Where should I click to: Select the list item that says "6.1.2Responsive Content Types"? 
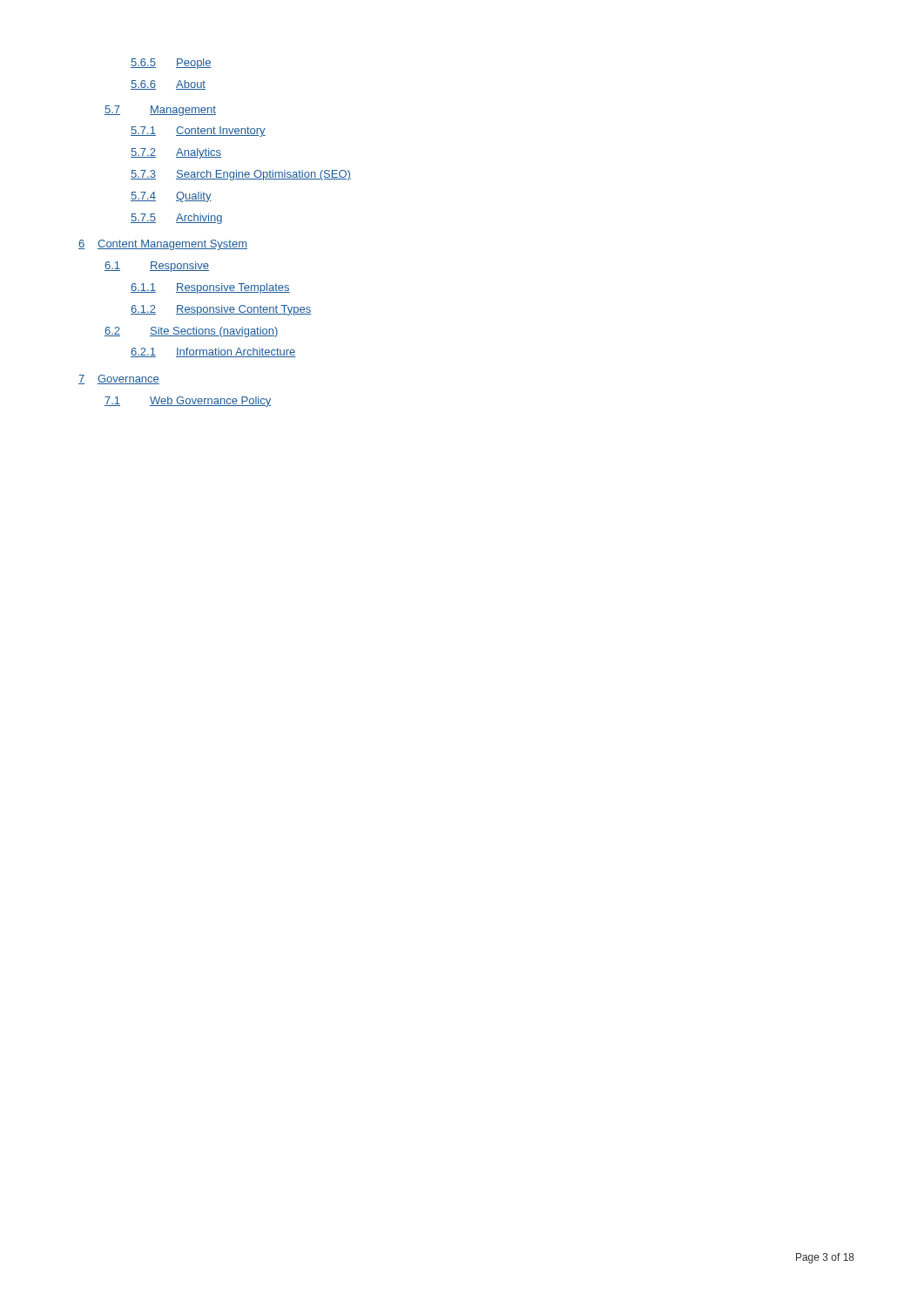(221, 309)
